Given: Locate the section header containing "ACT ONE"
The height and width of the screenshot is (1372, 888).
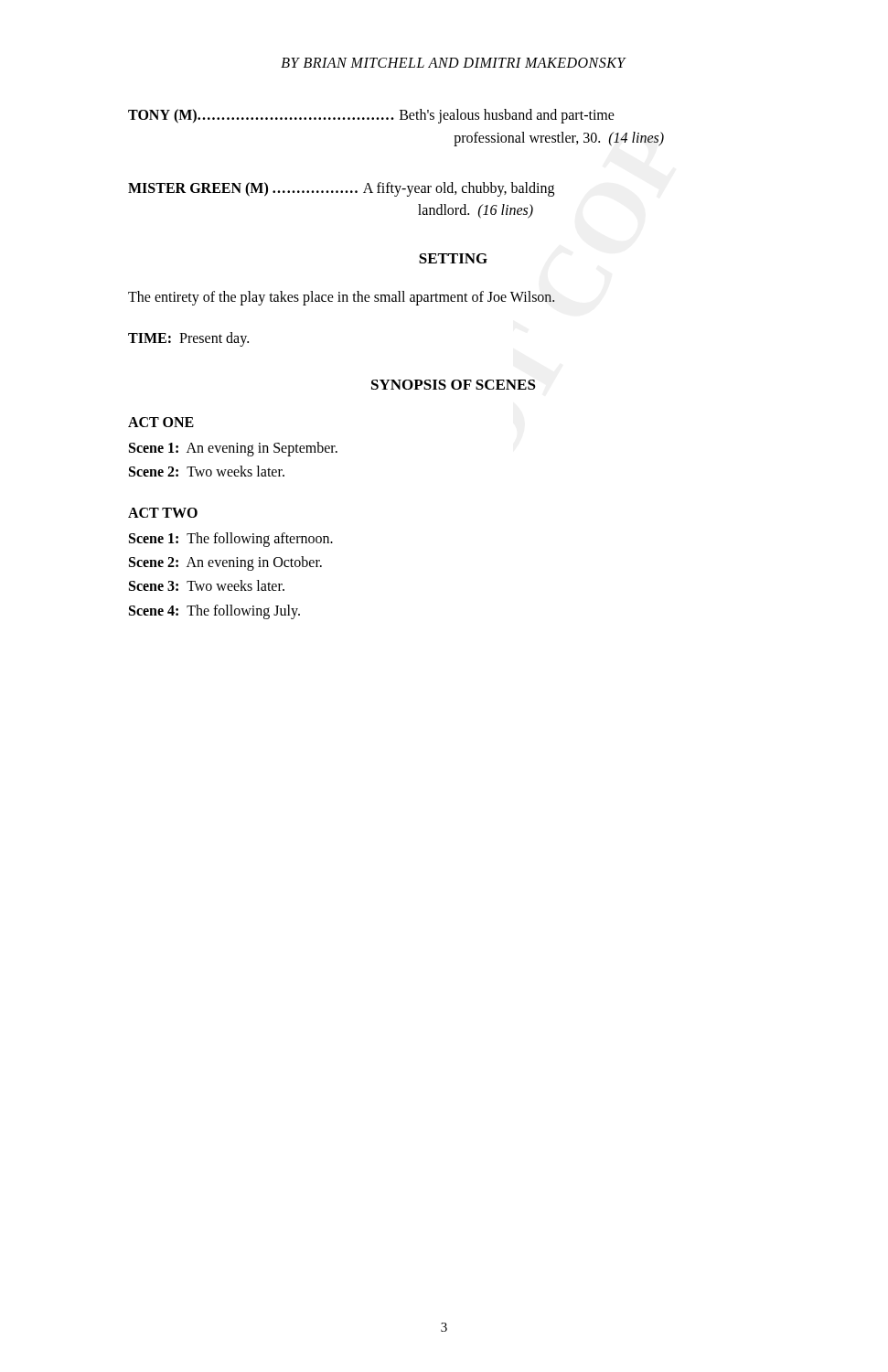Looking at the screenshot, I should (x=161, y=422).
